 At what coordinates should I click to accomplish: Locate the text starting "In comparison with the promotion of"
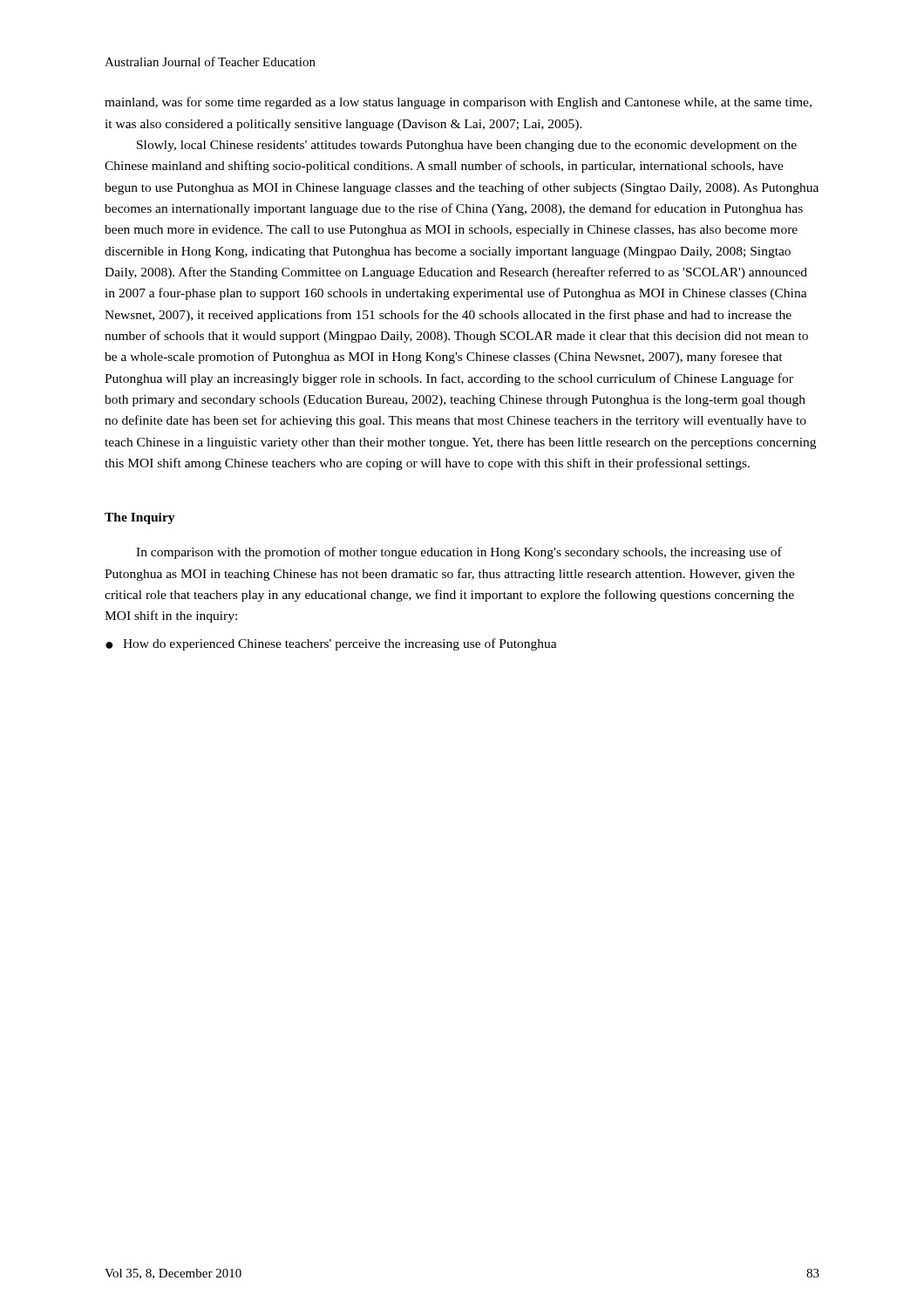click(x=450, y=583)
